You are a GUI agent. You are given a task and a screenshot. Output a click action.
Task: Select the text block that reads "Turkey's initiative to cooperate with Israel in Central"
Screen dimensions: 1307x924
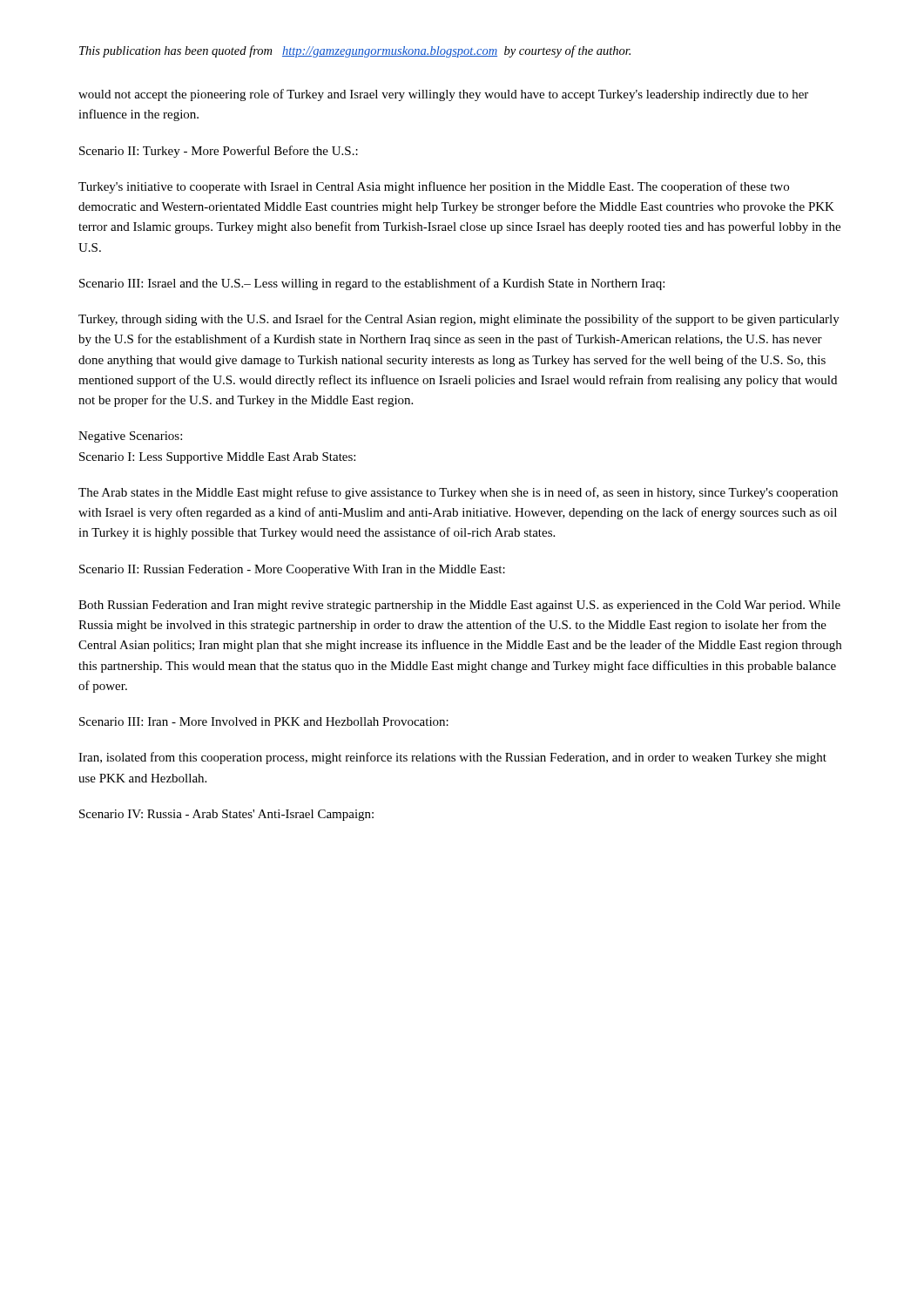click(460, 217)
